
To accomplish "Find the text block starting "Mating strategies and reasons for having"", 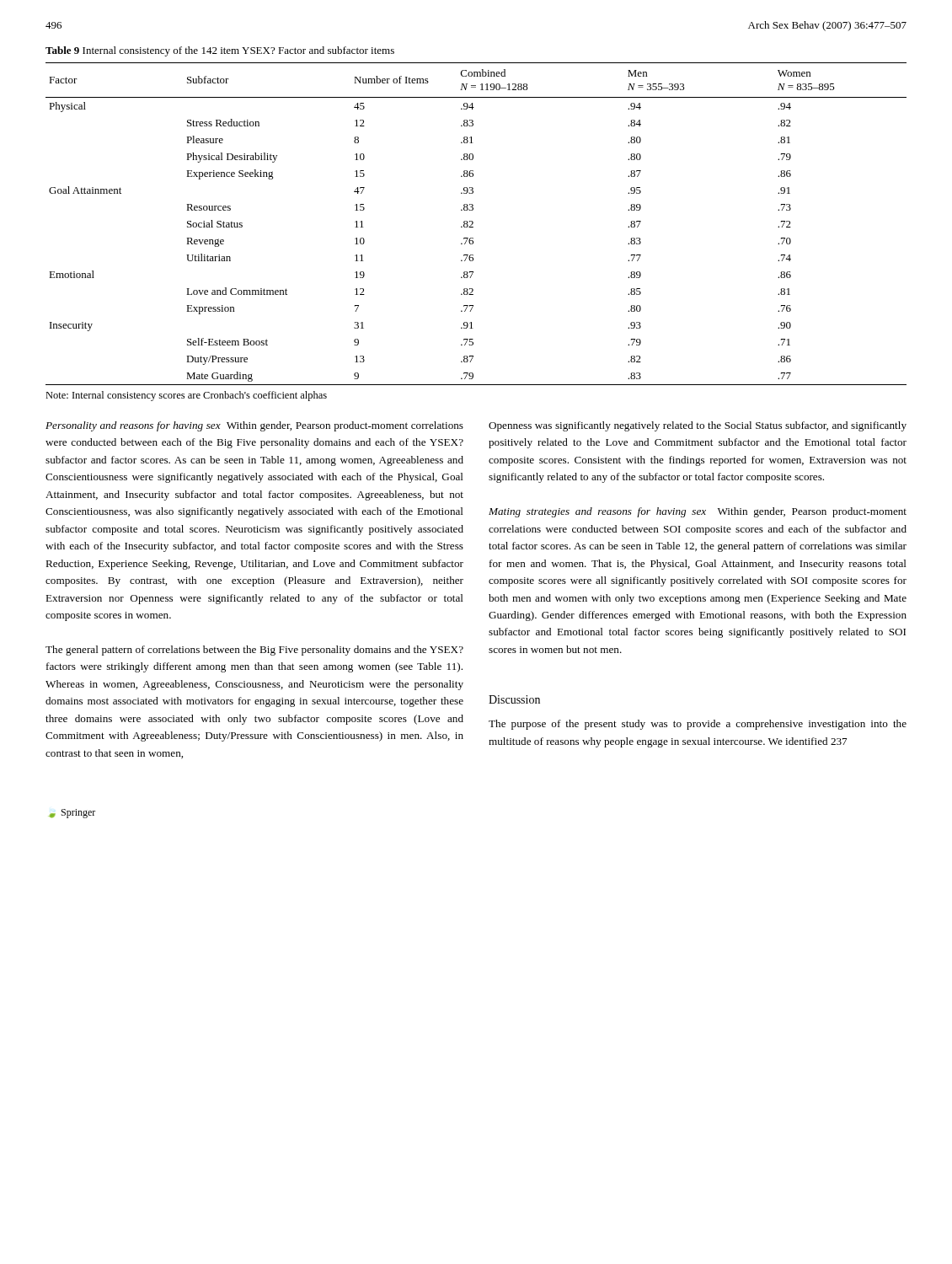I will point(698,580).
